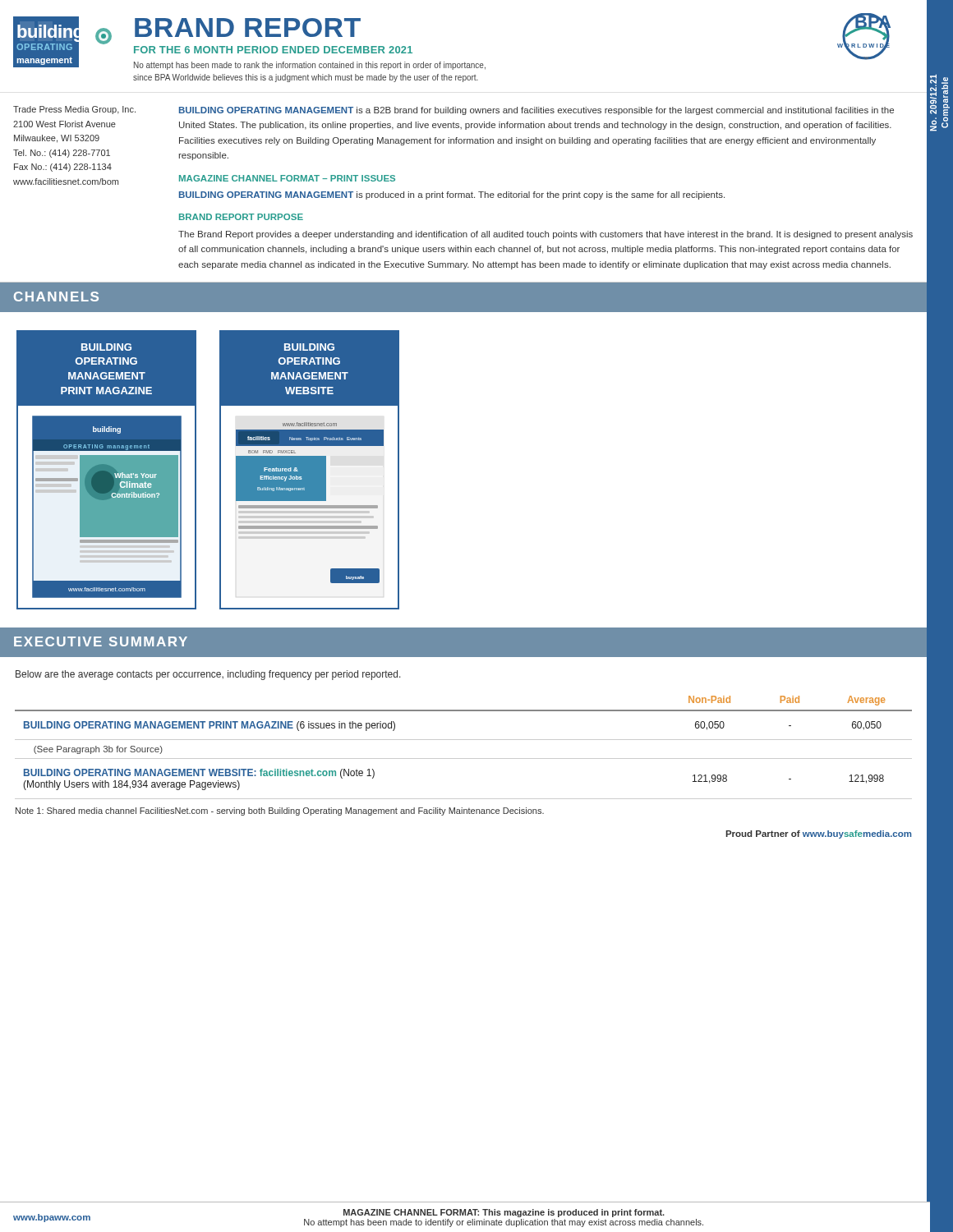The height and width of the screenshot is (1232, 953).
Task: Select the section header that reads "MAGAZINE CHANNEL FORMAT –"
Action: pos(287,178)
